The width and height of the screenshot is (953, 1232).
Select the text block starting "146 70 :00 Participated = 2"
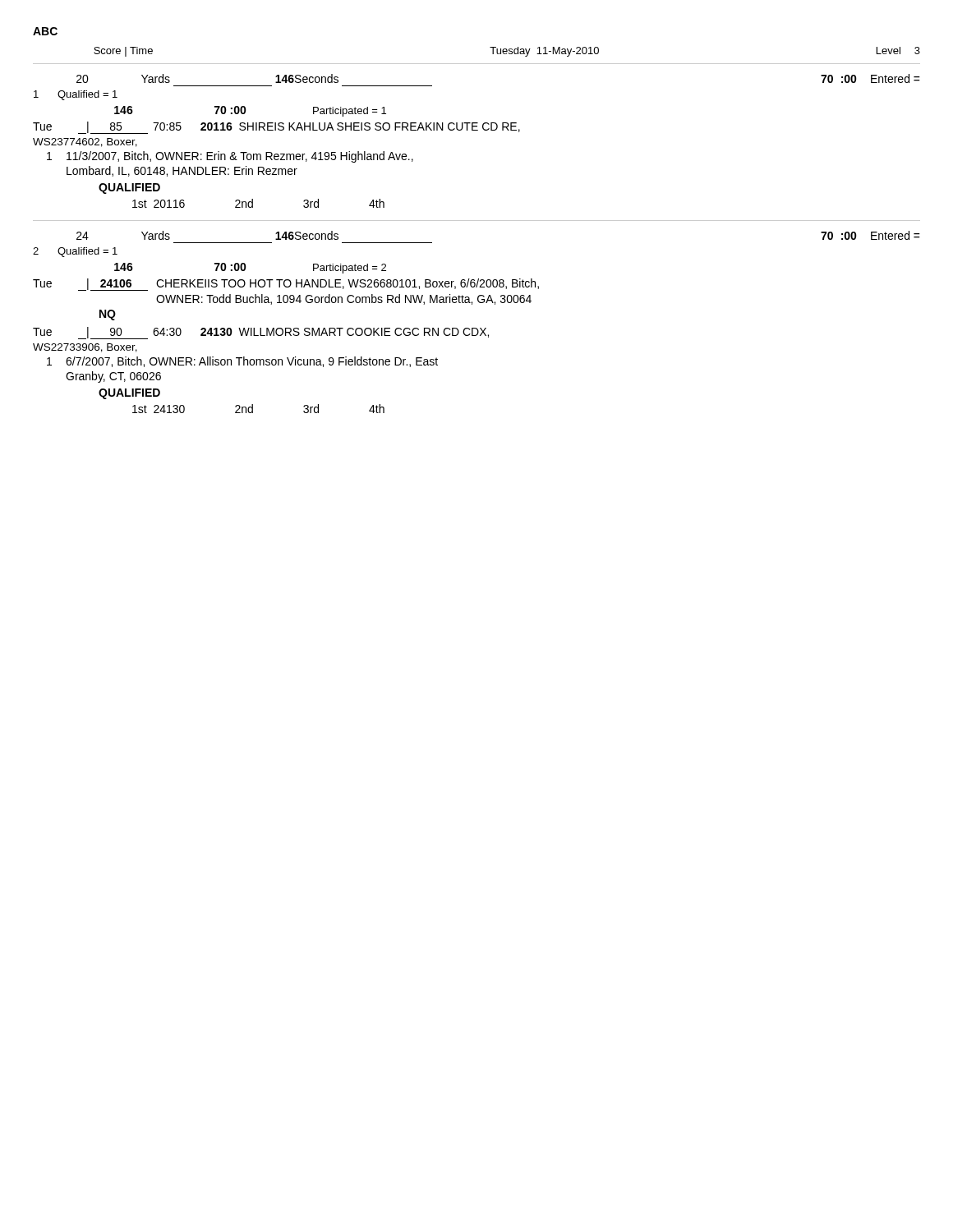click(243, 267)
